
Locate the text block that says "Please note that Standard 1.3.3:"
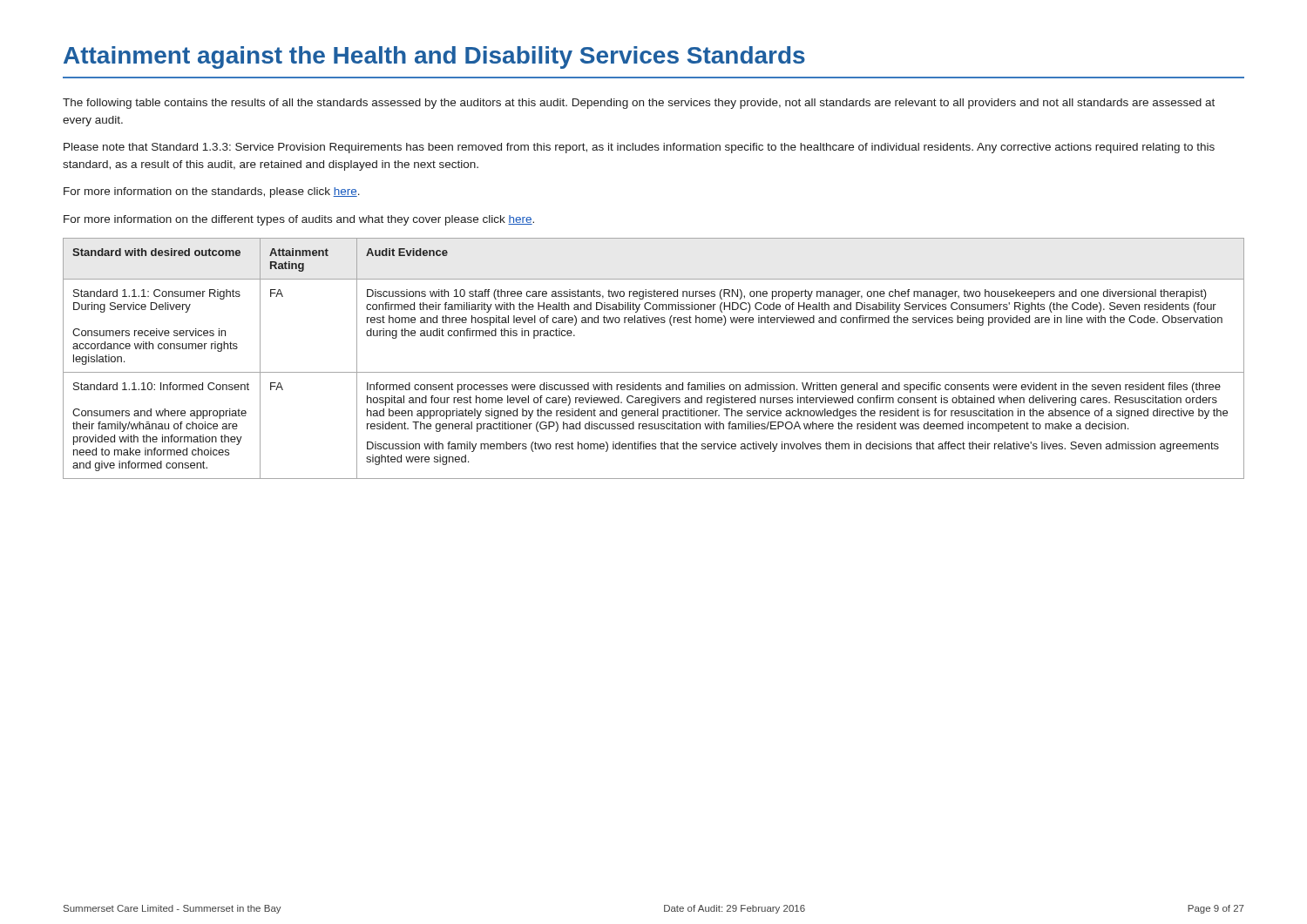[639, 155]
